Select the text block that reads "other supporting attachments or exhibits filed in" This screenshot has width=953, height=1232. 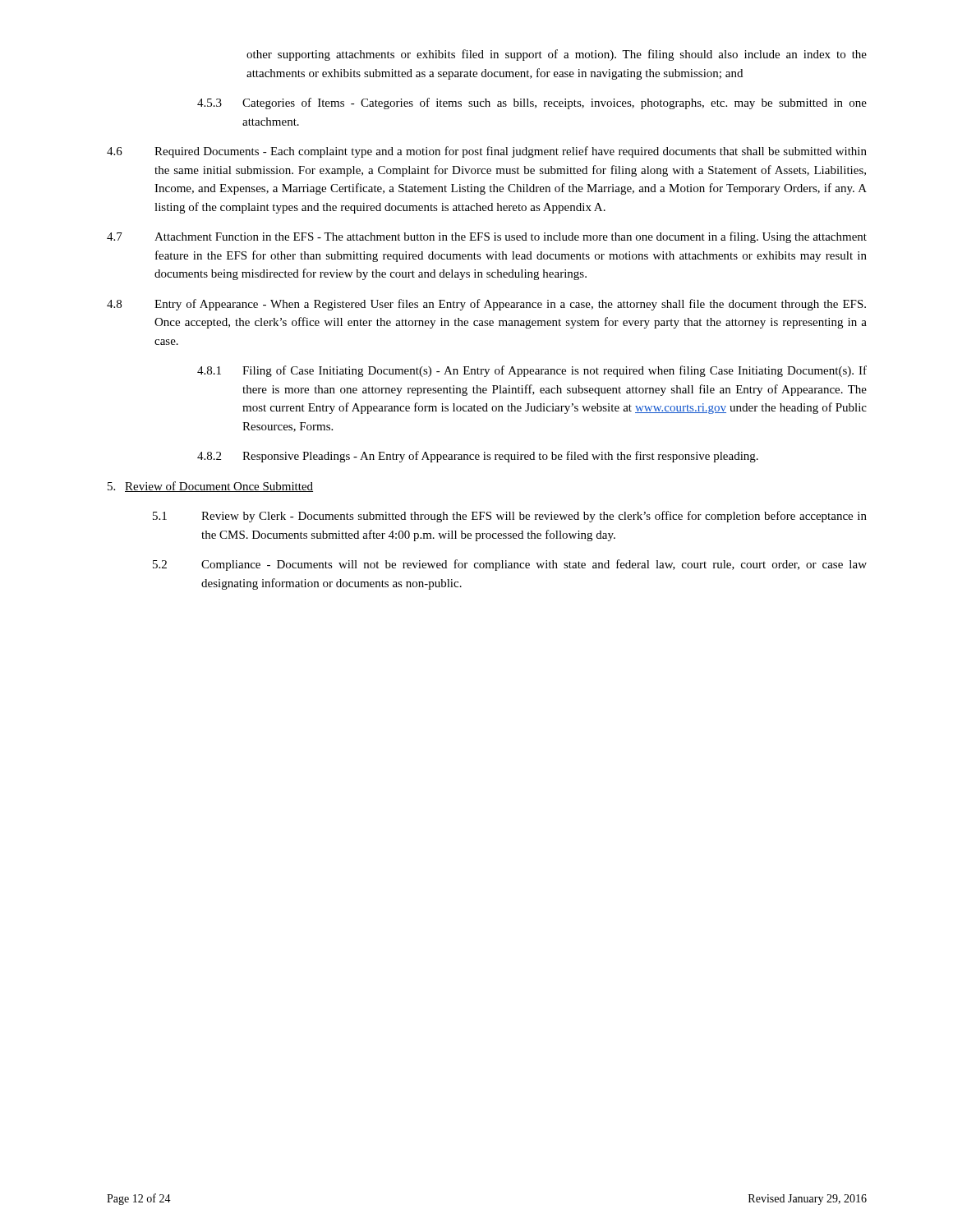coord(557,63)
